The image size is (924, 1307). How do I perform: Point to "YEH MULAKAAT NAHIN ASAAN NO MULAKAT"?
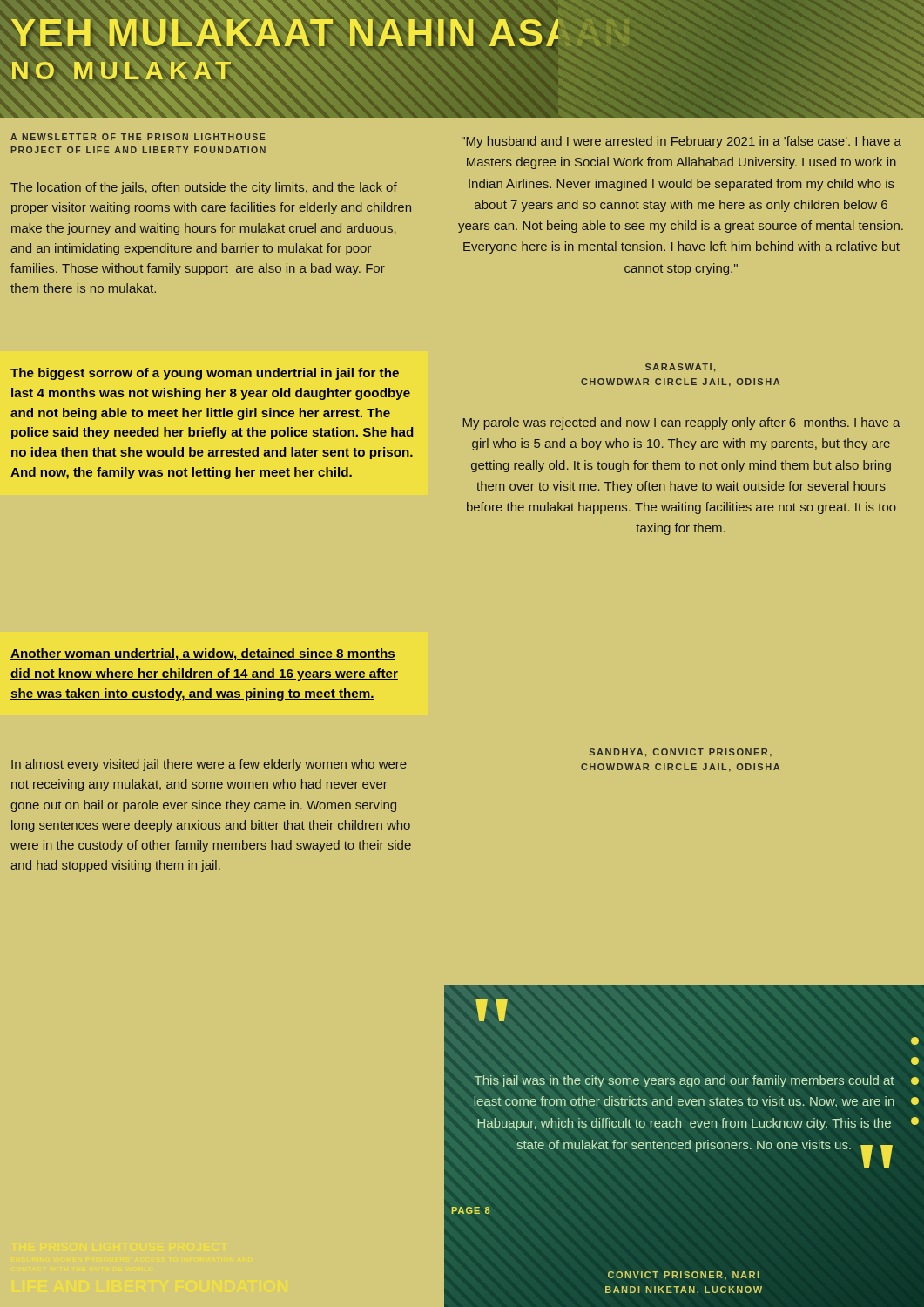[467, 59]
